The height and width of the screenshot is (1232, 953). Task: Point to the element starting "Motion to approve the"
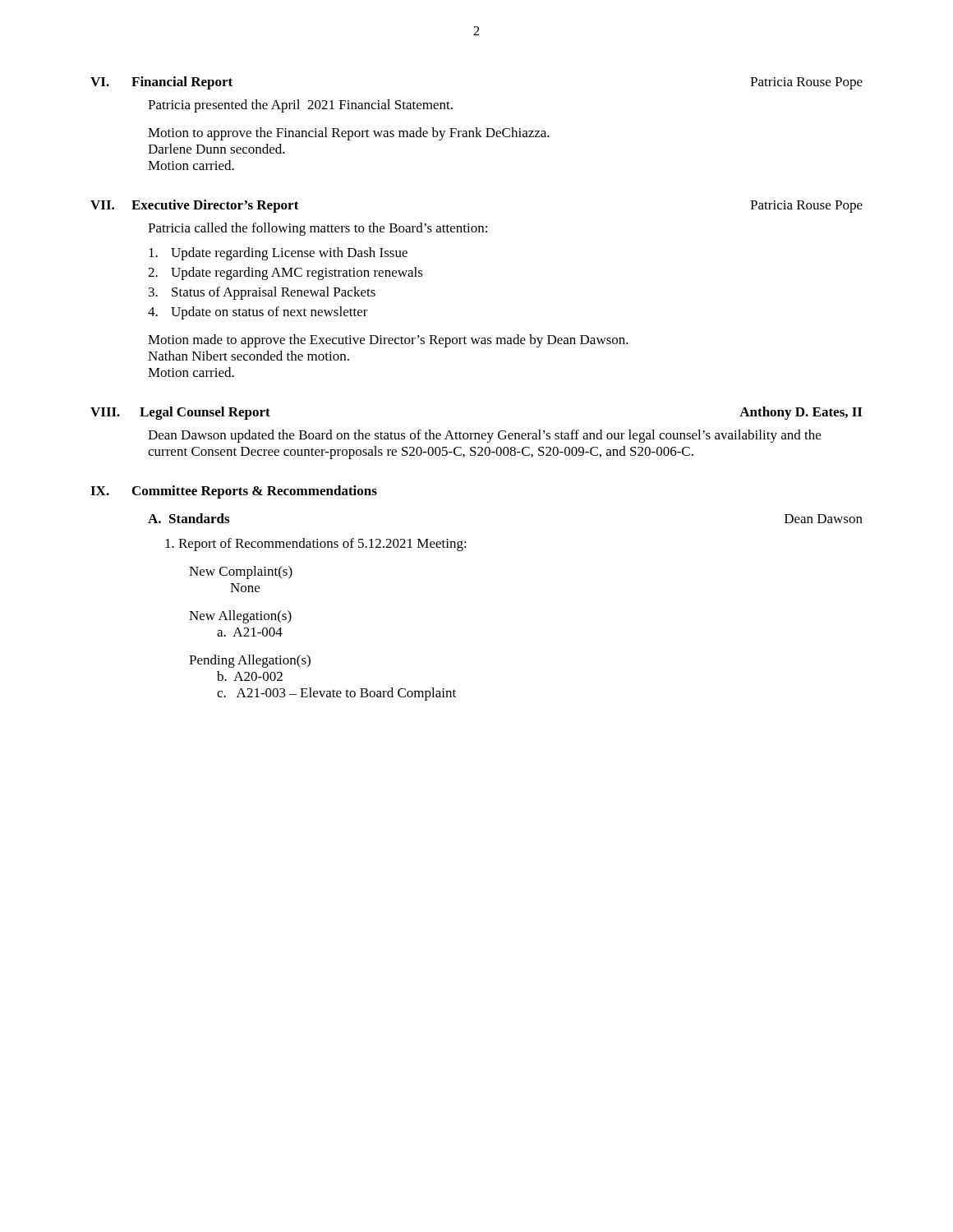[349, 134]
